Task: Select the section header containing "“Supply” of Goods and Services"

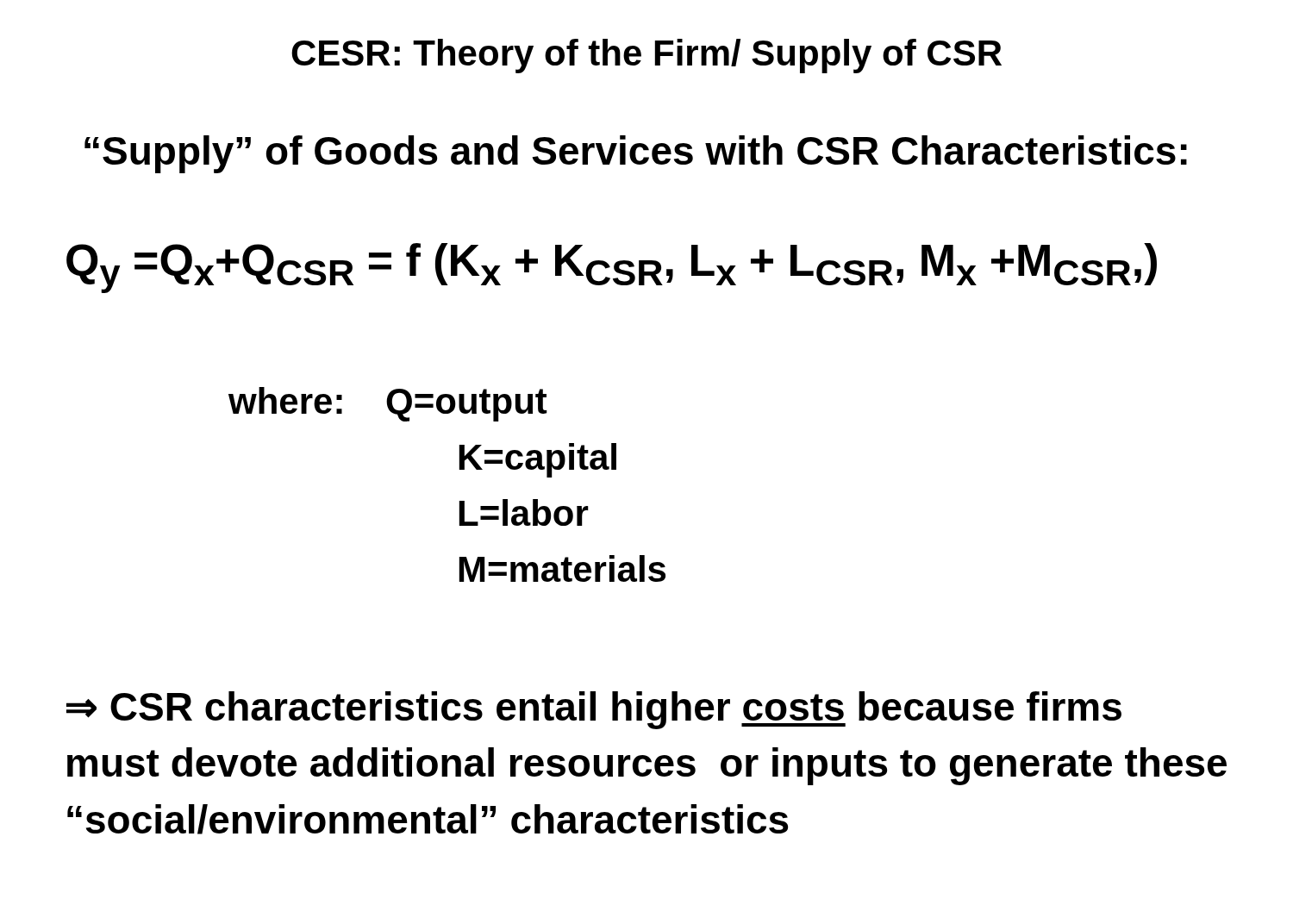Action: pos(636,151)
